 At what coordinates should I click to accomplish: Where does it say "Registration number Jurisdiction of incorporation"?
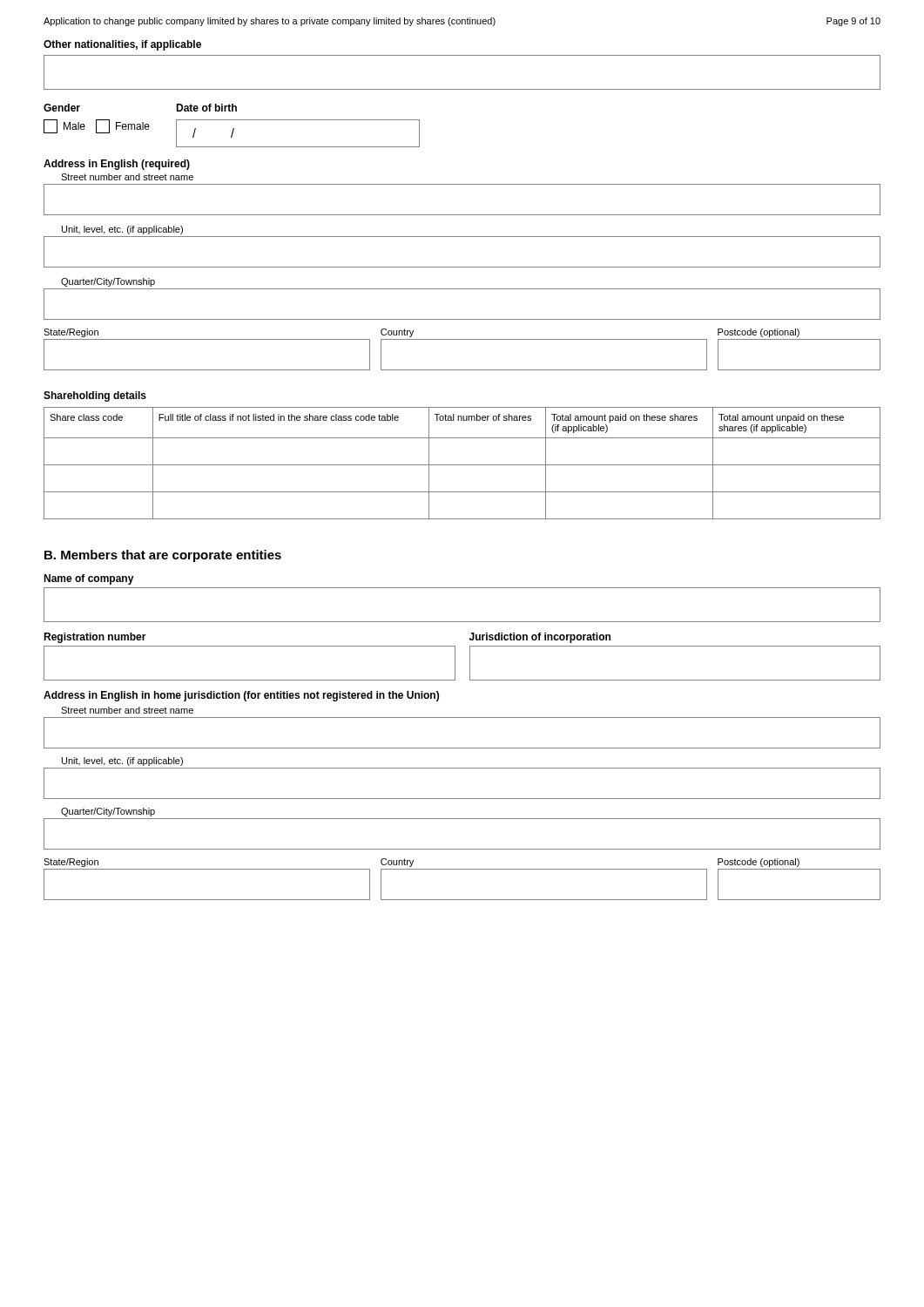(462, 656)
